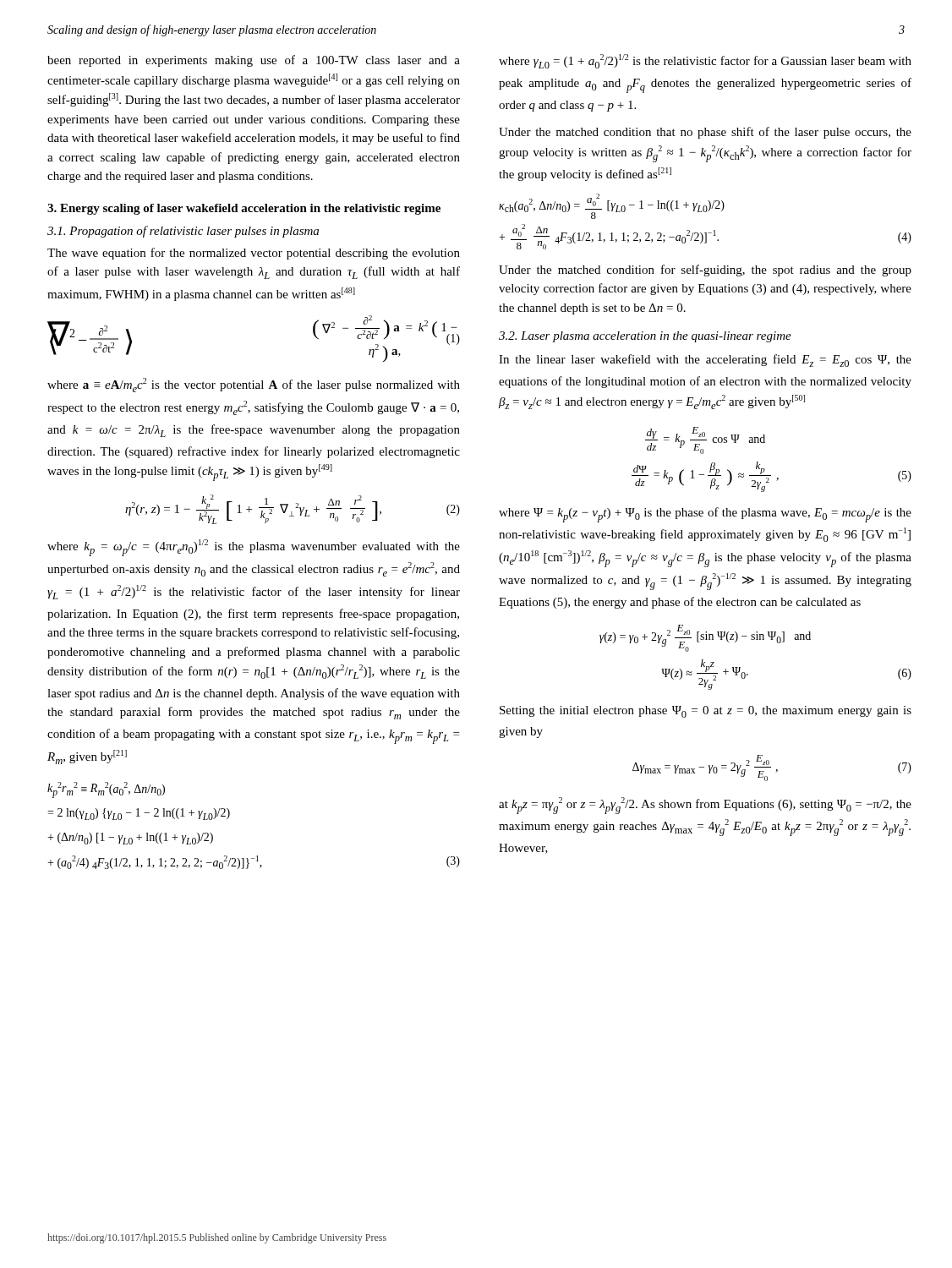The height and width of the screenshot is (1268, 952).
Task: Find the formula containing "kp2rm2 ≡ Rm2(a02, Δn/n0) = 2"
Action: coord(106,790)
